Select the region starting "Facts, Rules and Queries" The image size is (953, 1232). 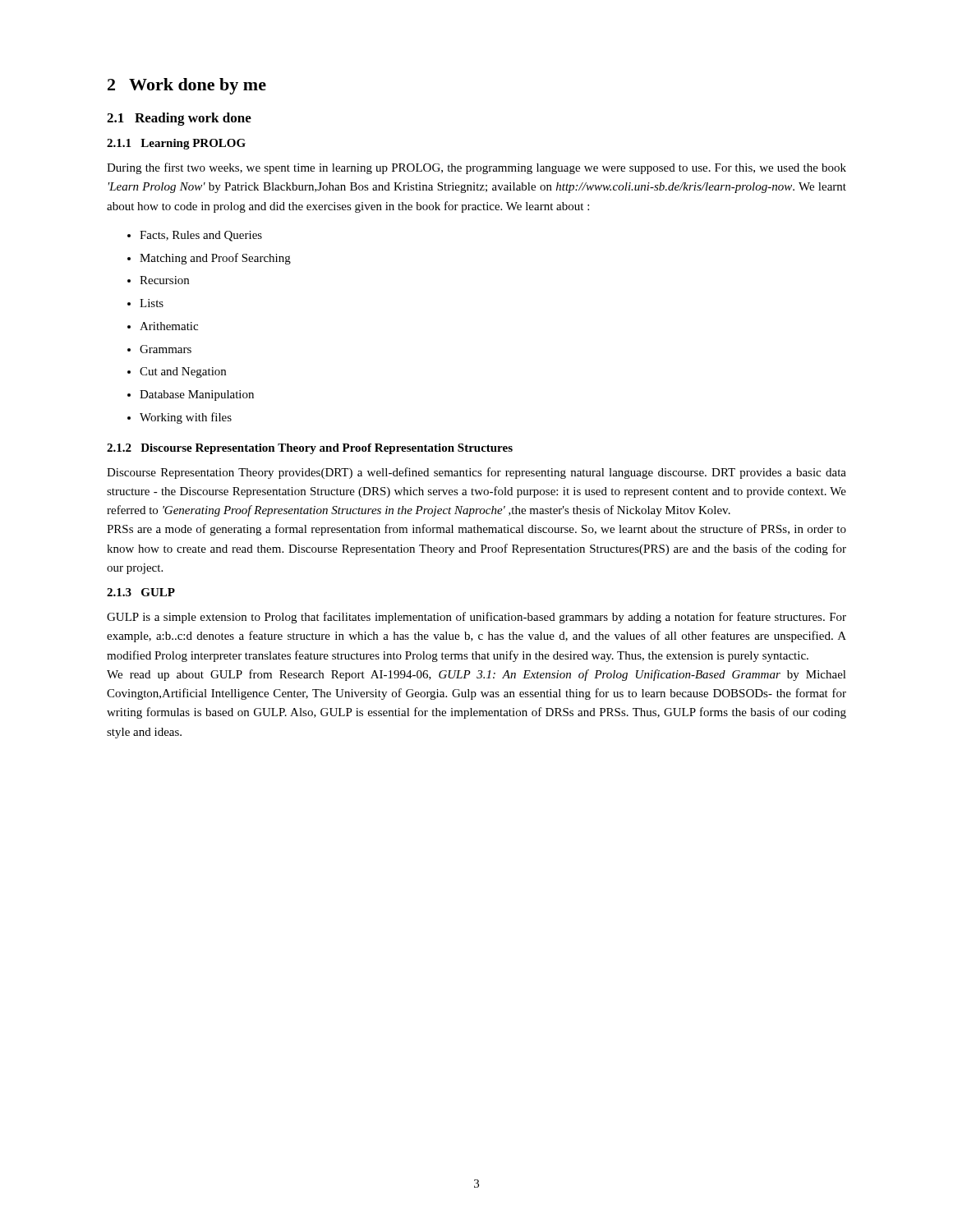tap(195, 236)
